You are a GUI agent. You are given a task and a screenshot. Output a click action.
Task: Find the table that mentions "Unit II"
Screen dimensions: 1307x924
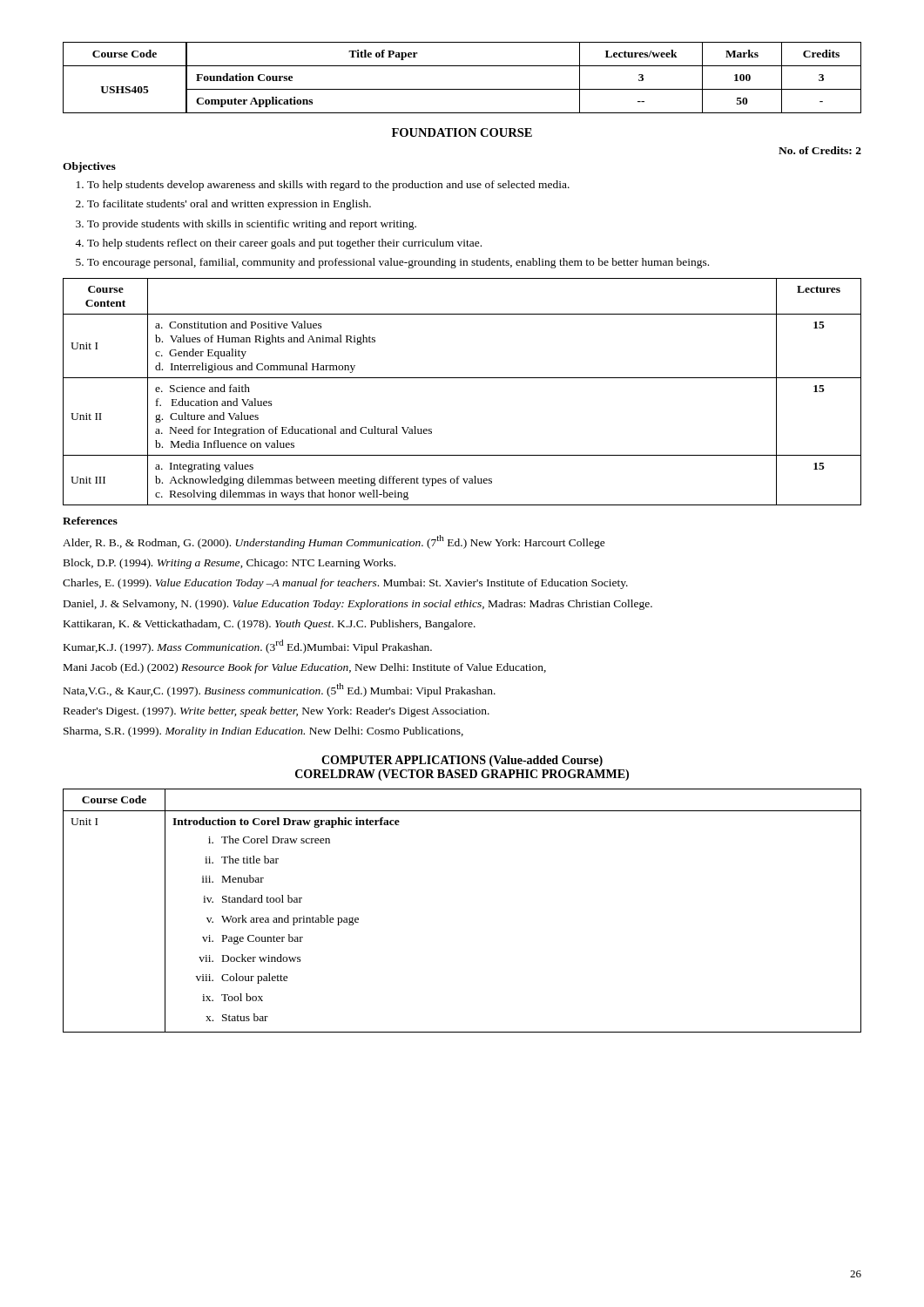click(462, 392)
